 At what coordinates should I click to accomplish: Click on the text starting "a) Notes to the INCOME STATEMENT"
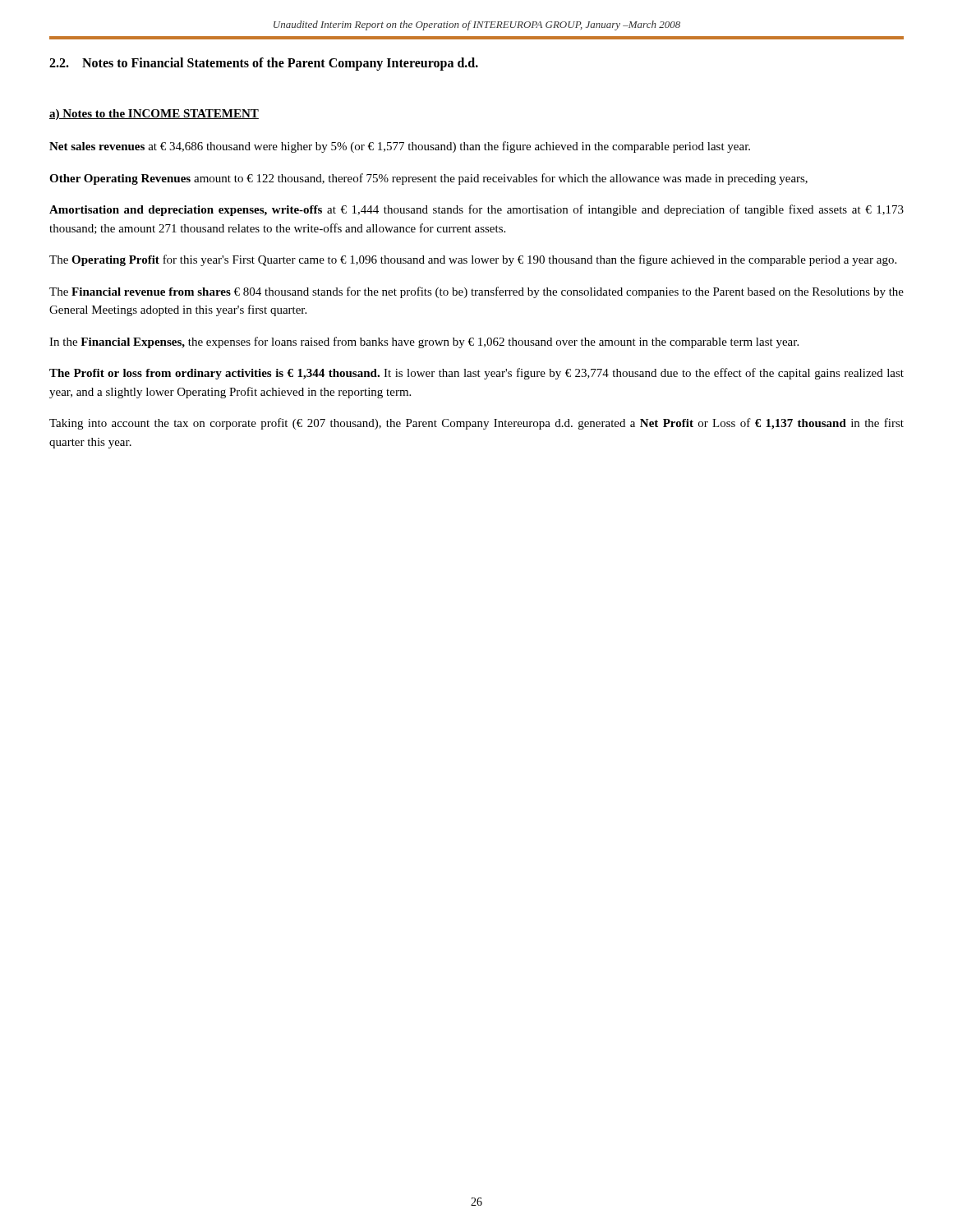(x=154, y=115)
